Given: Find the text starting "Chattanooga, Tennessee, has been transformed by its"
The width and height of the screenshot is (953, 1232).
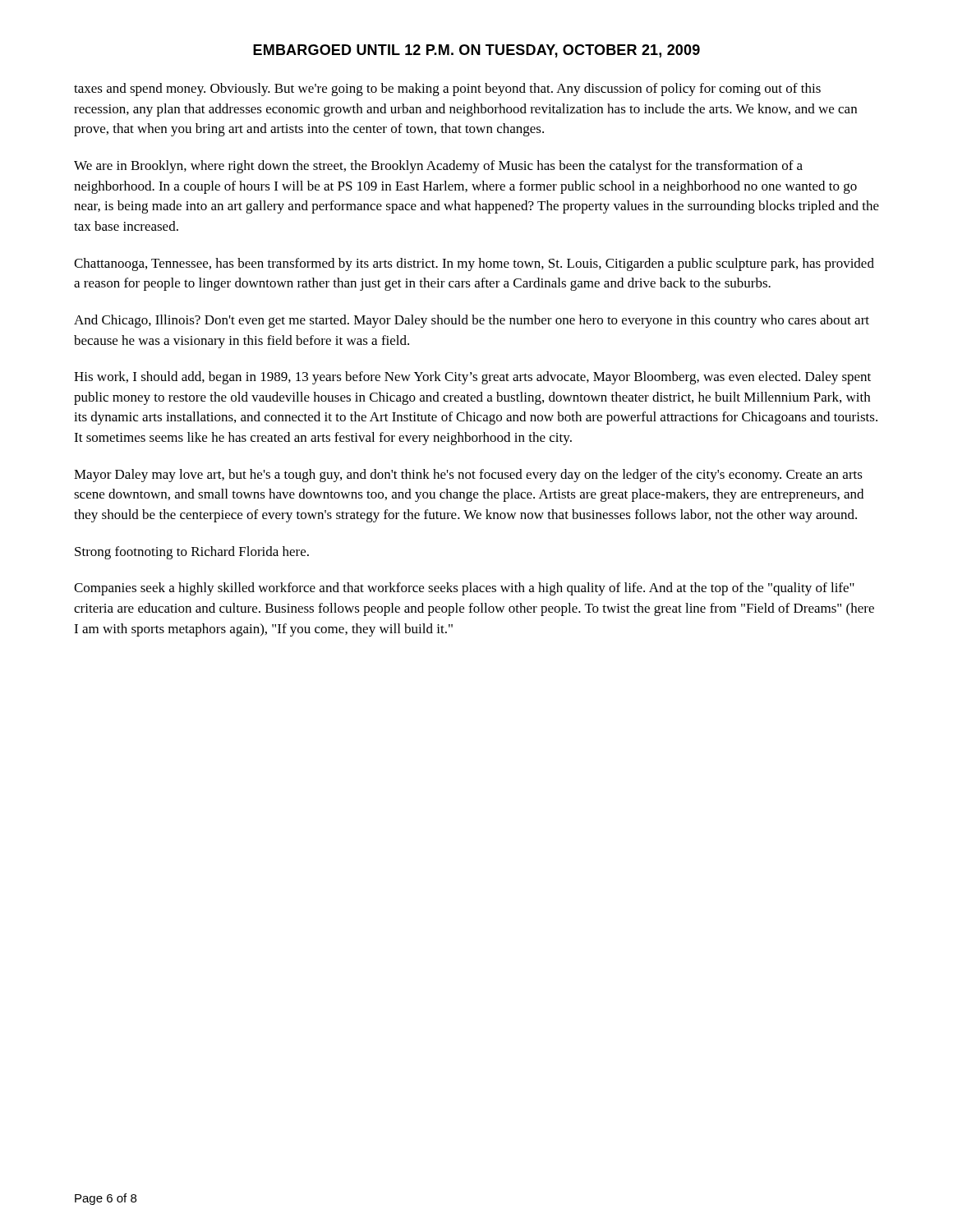Looking at the screenshot, I should 474,273.
